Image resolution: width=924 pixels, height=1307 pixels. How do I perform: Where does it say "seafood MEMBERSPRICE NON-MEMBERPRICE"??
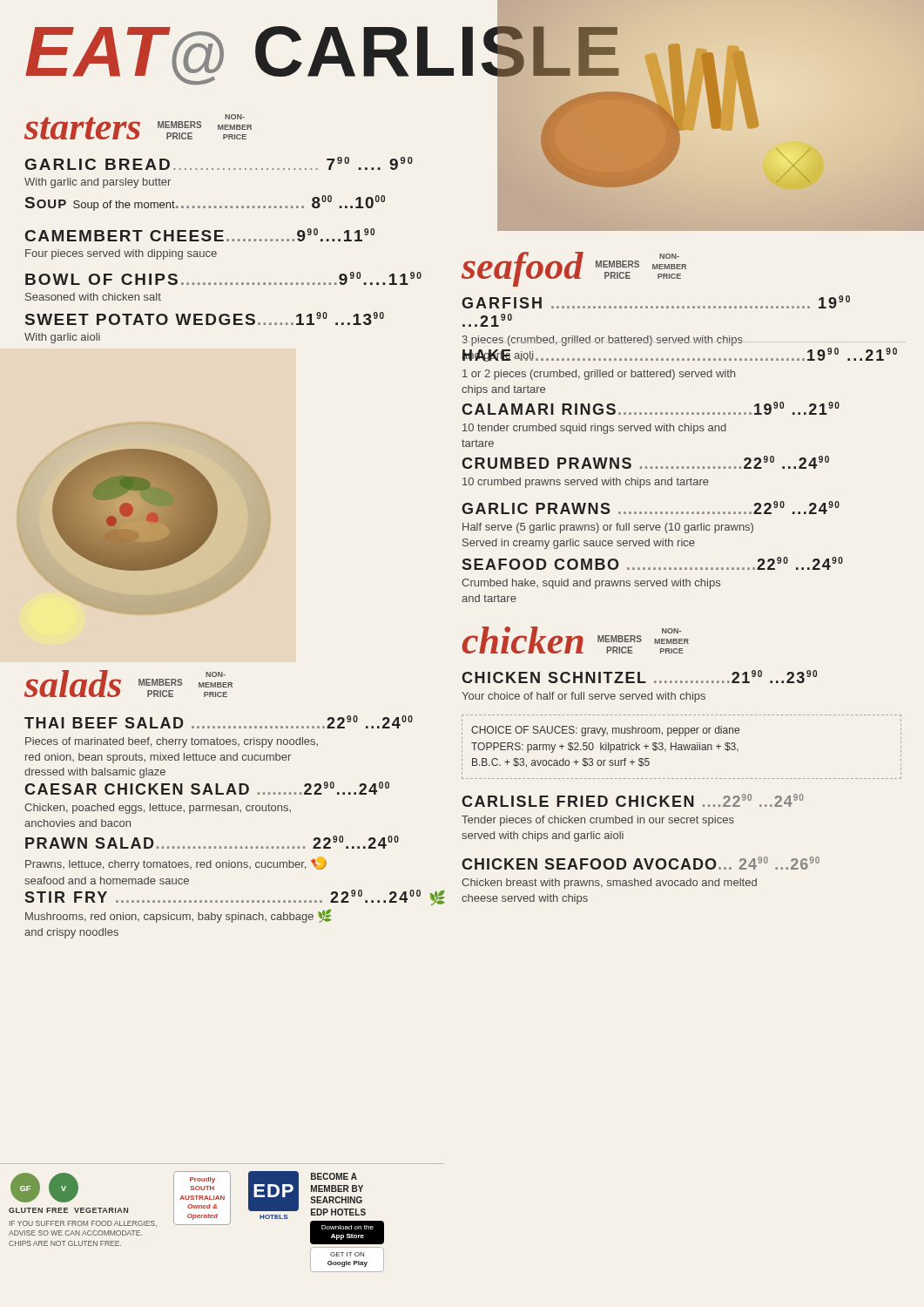[574, 266]
